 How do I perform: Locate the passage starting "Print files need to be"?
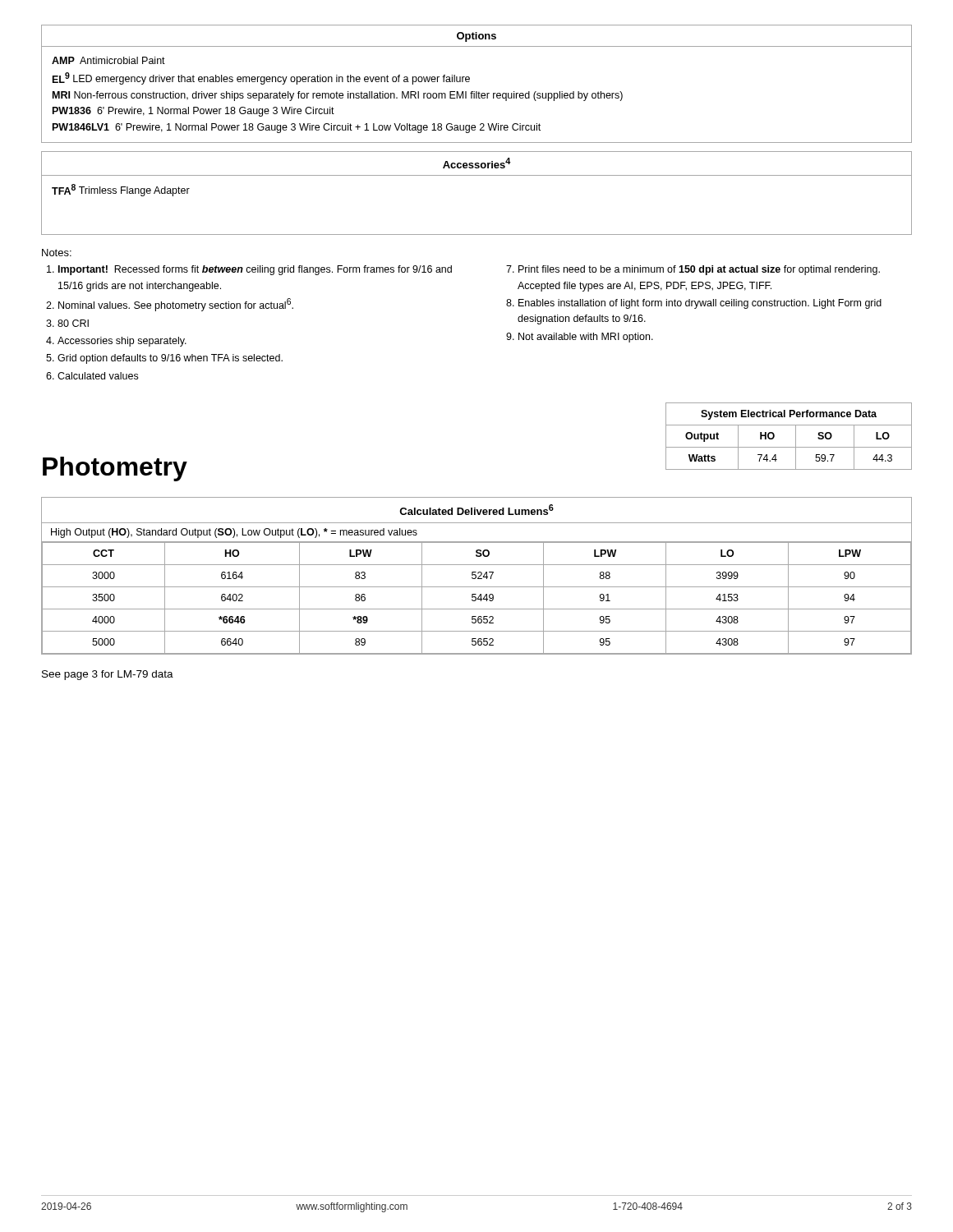699,278
